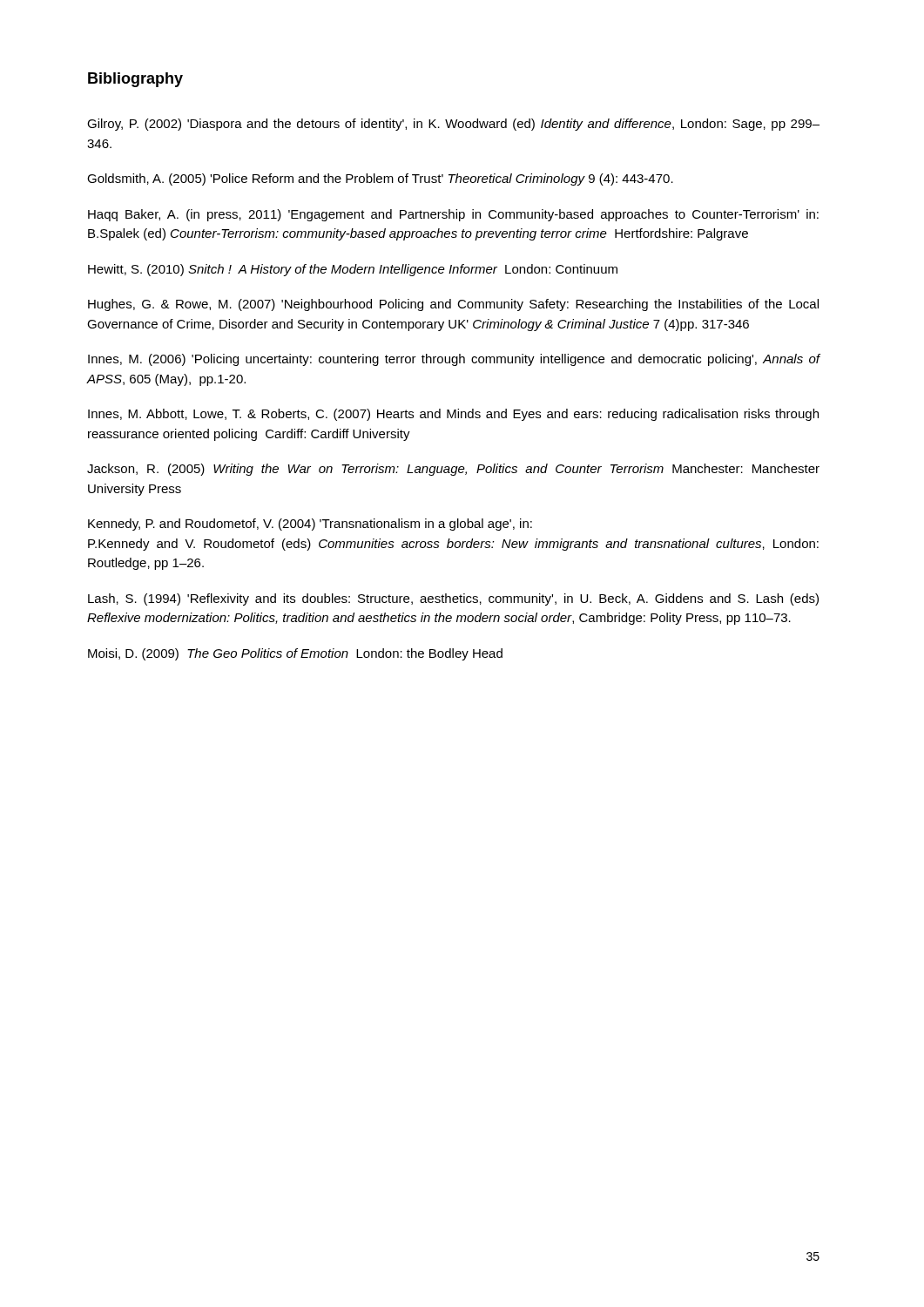Click on the list item containing "Hewitt, S. (2010) Snitch ! A History of"

pyautogui.click(x=353, y=268)
